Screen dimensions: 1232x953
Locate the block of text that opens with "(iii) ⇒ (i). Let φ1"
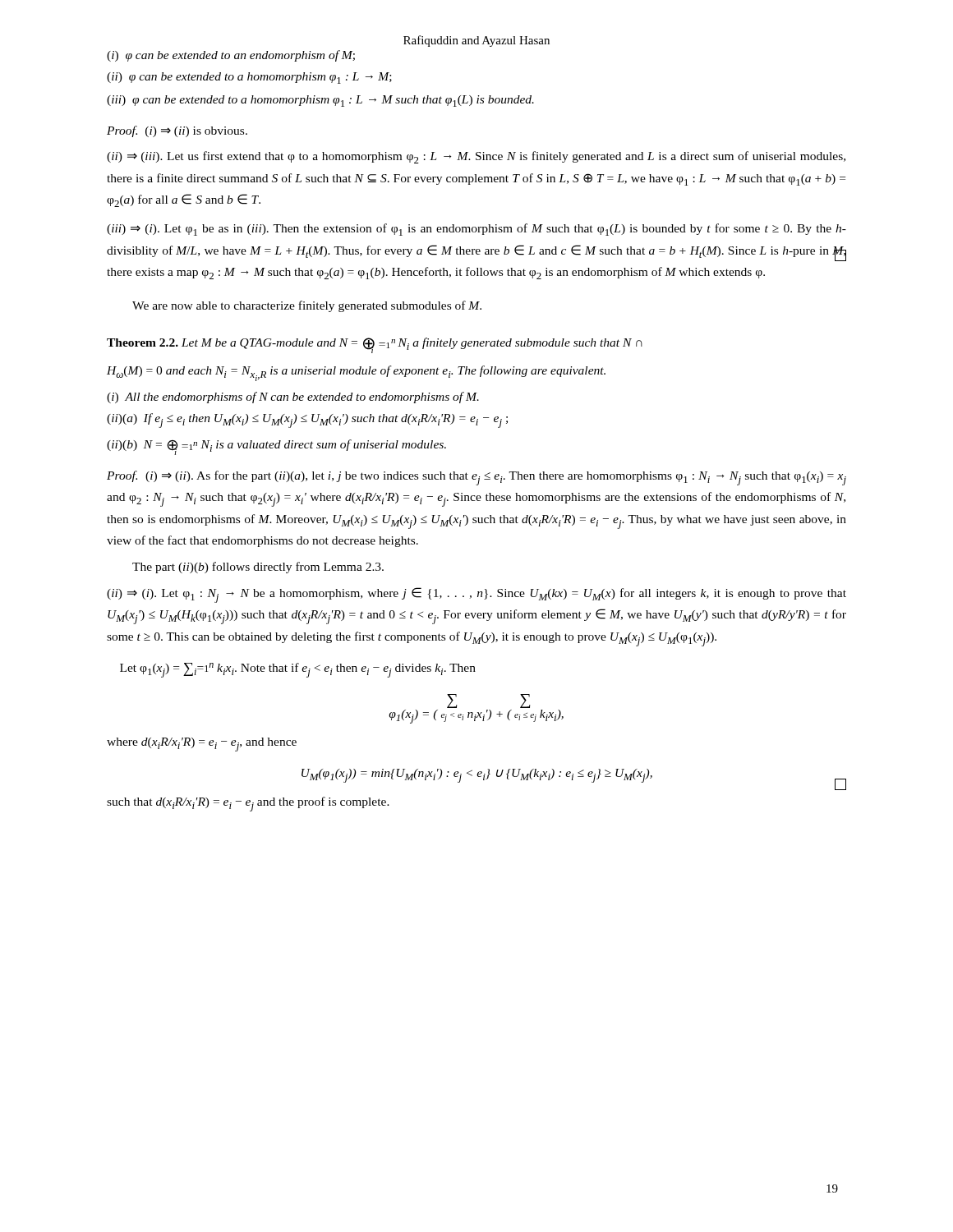pos(476,252)
